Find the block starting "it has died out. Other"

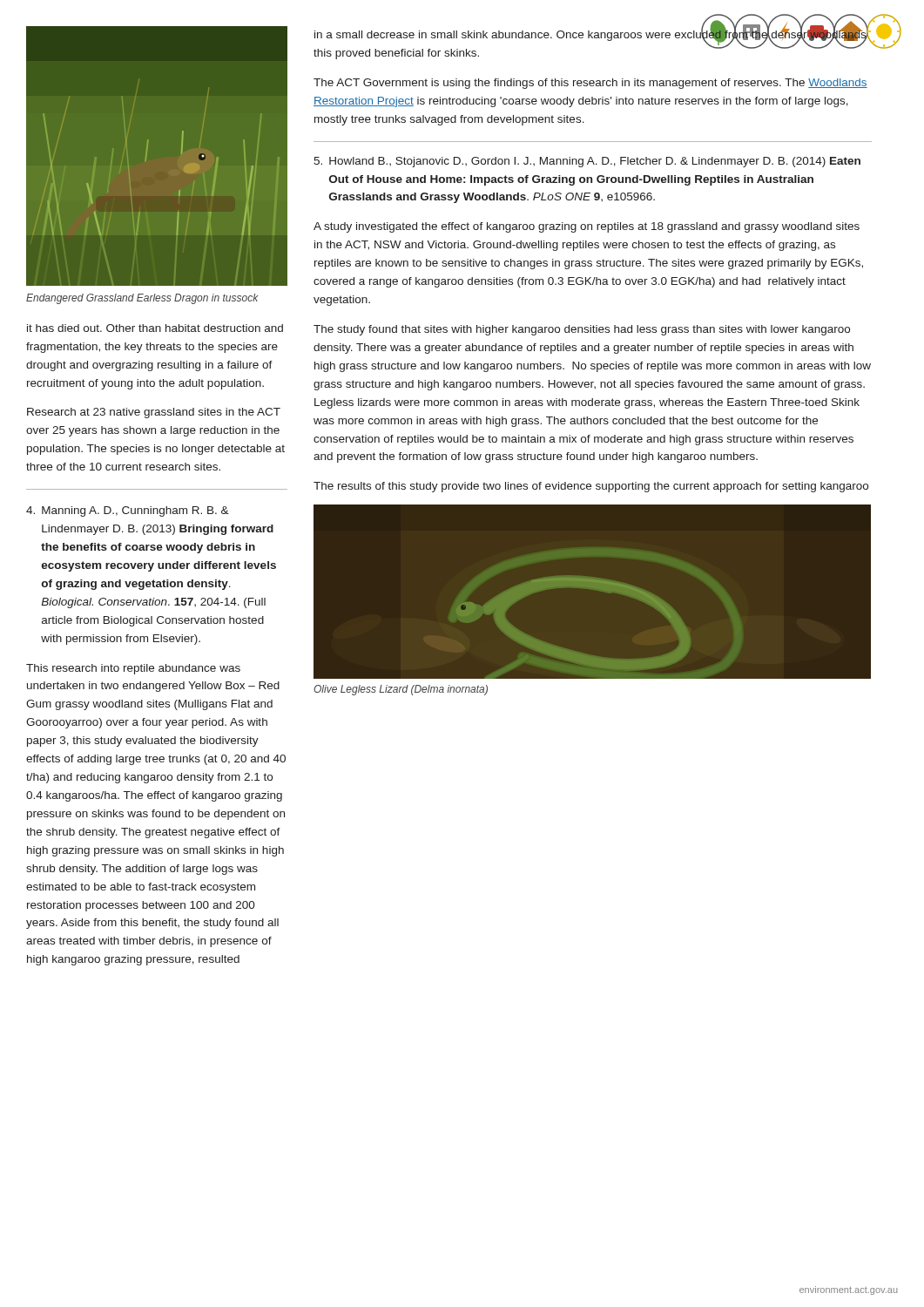155,355
